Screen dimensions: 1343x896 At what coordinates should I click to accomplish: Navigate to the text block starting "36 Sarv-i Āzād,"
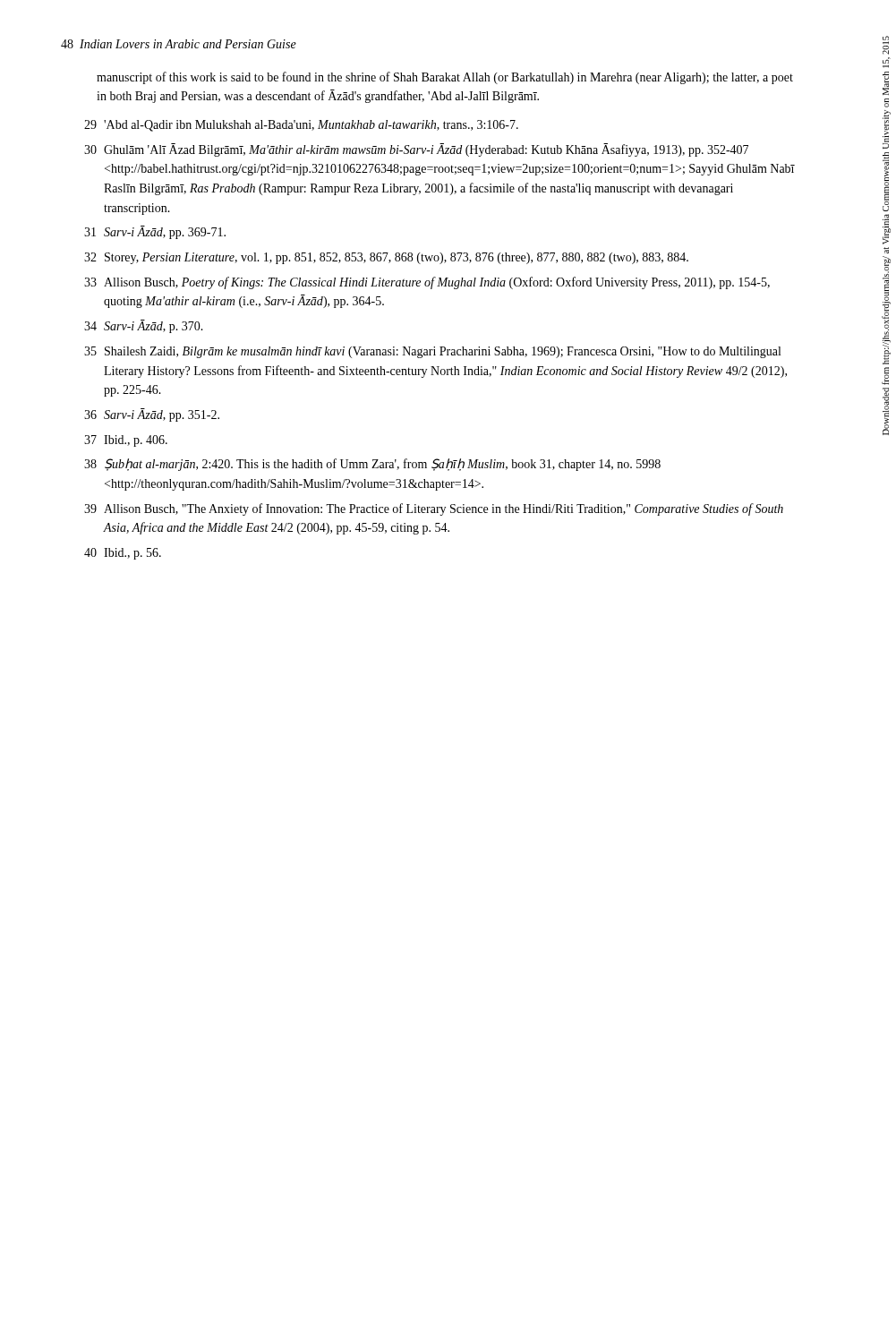point(152,415)
